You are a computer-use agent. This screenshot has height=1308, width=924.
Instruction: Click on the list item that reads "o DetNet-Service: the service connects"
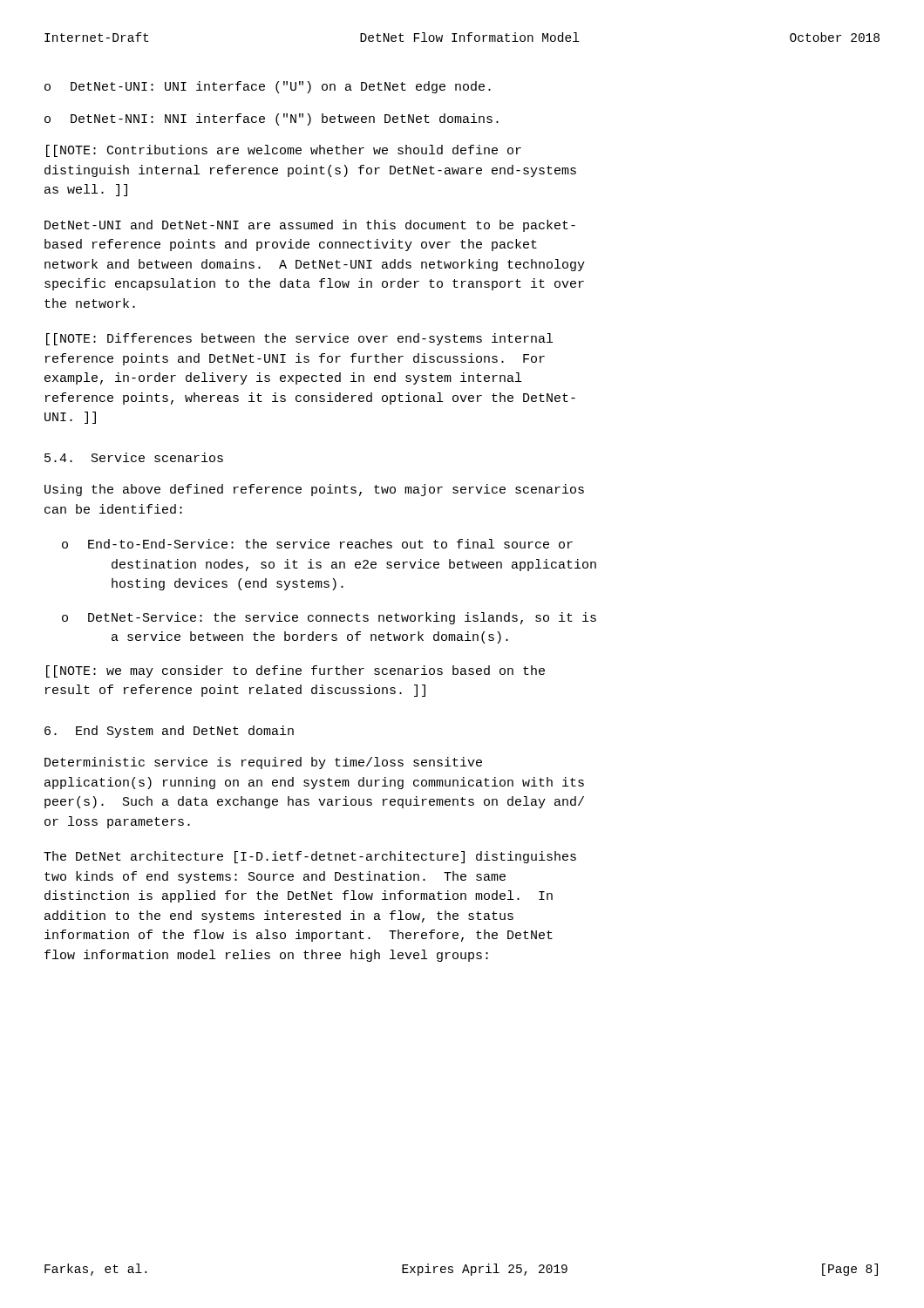(x=471, y=629)
